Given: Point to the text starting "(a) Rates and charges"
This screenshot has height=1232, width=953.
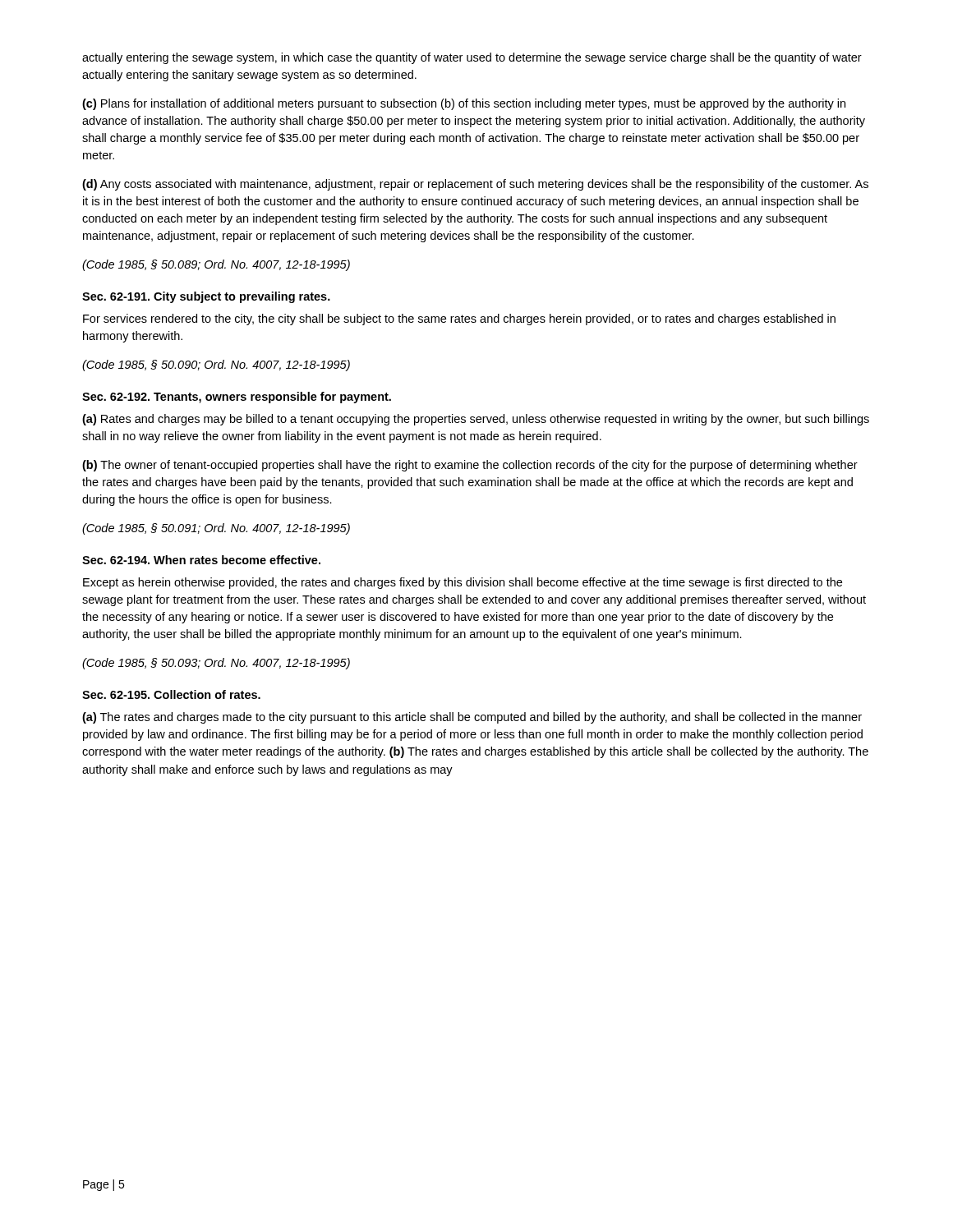Looking at the screenshot, I should coord(476,428).
